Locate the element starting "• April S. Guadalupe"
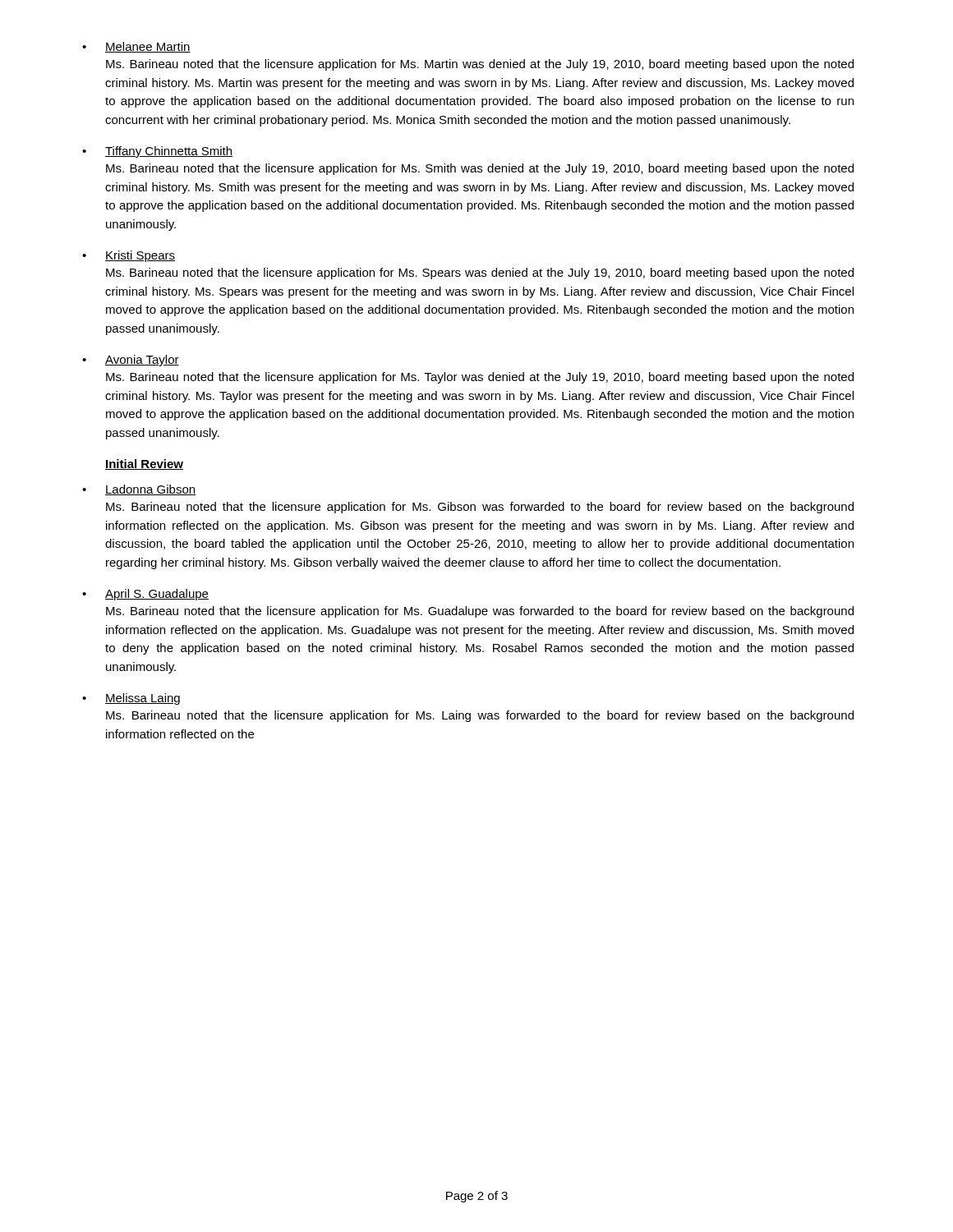953x1232 pixels. point(468,631)
